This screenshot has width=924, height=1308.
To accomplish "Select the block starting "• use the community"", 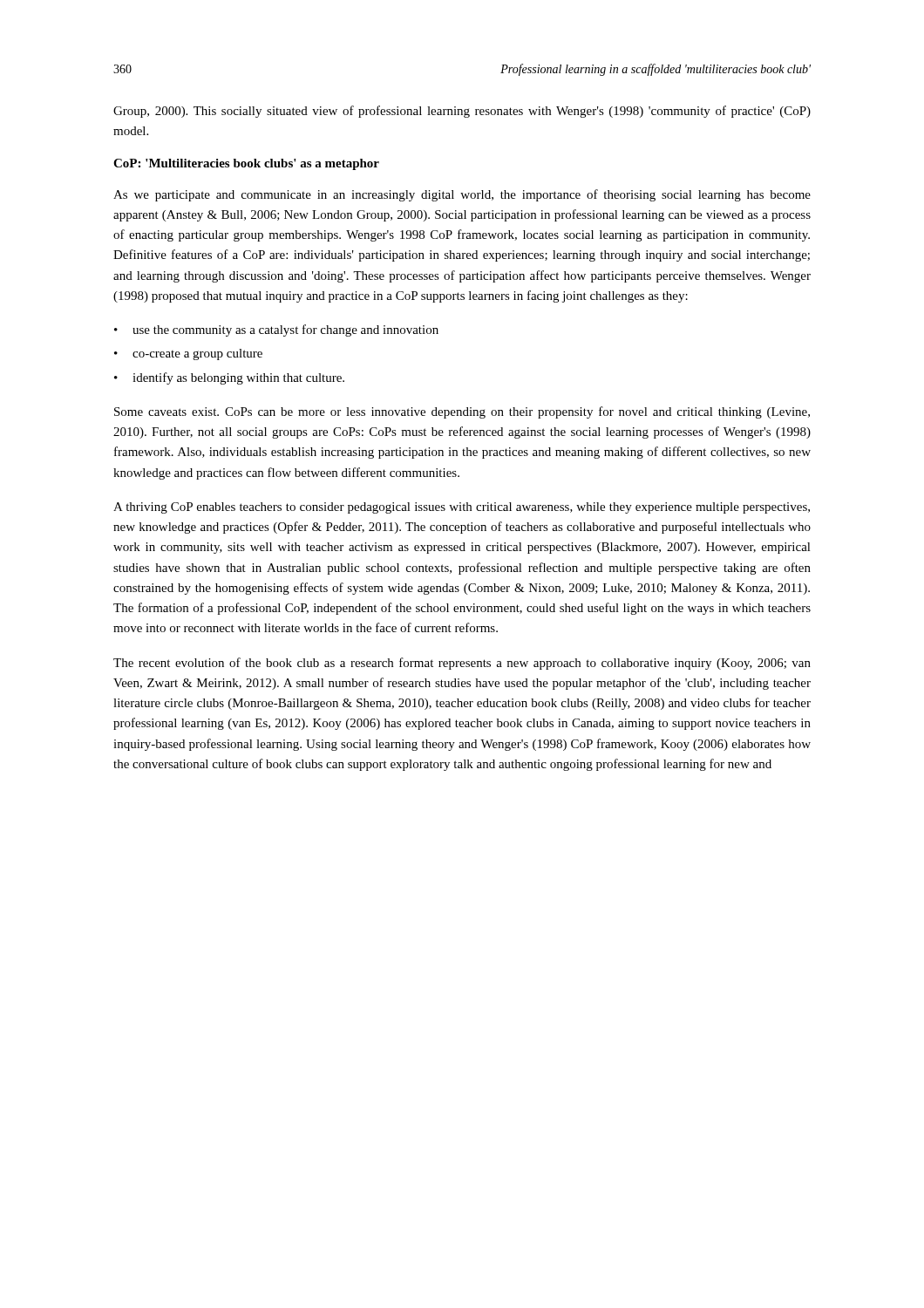I will tap(276, 330).
